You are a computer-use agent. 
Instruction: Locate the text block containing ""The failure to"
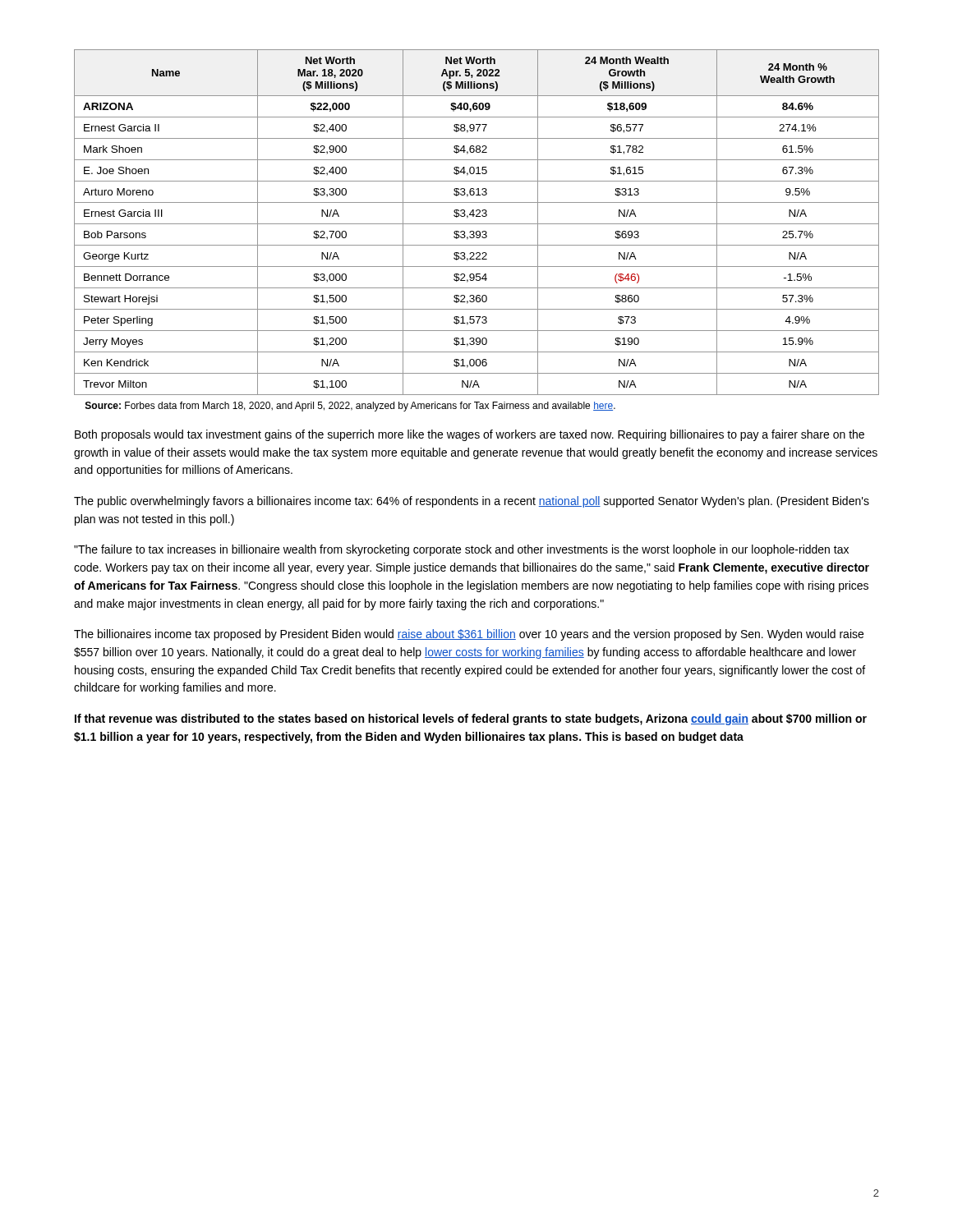pyautogui.click(x=472, y=577)
